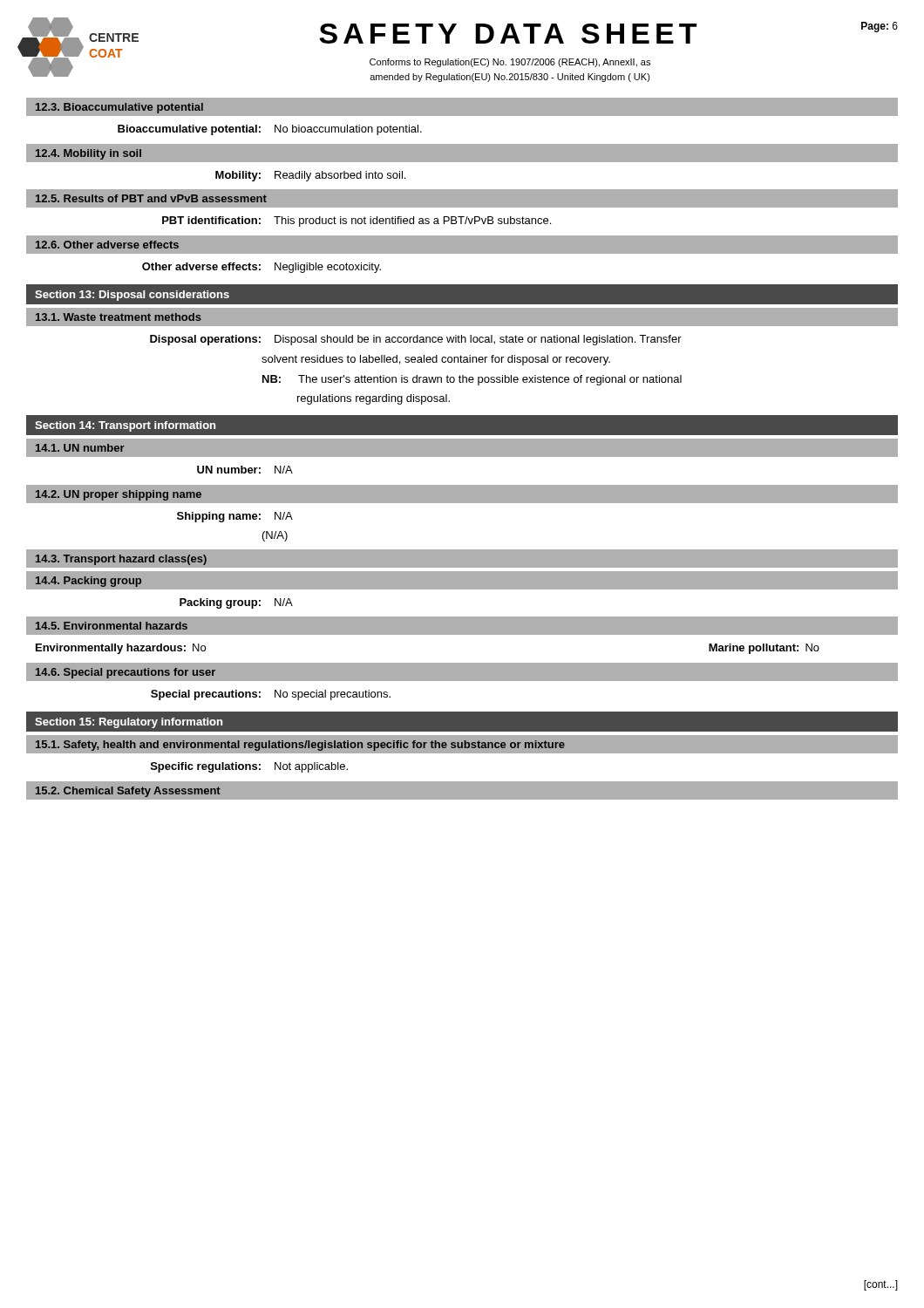The image size is (924, 1308).
Task: Locate the section header that opens with "14.2. UN proper shipping"
Action: point(118,494)
